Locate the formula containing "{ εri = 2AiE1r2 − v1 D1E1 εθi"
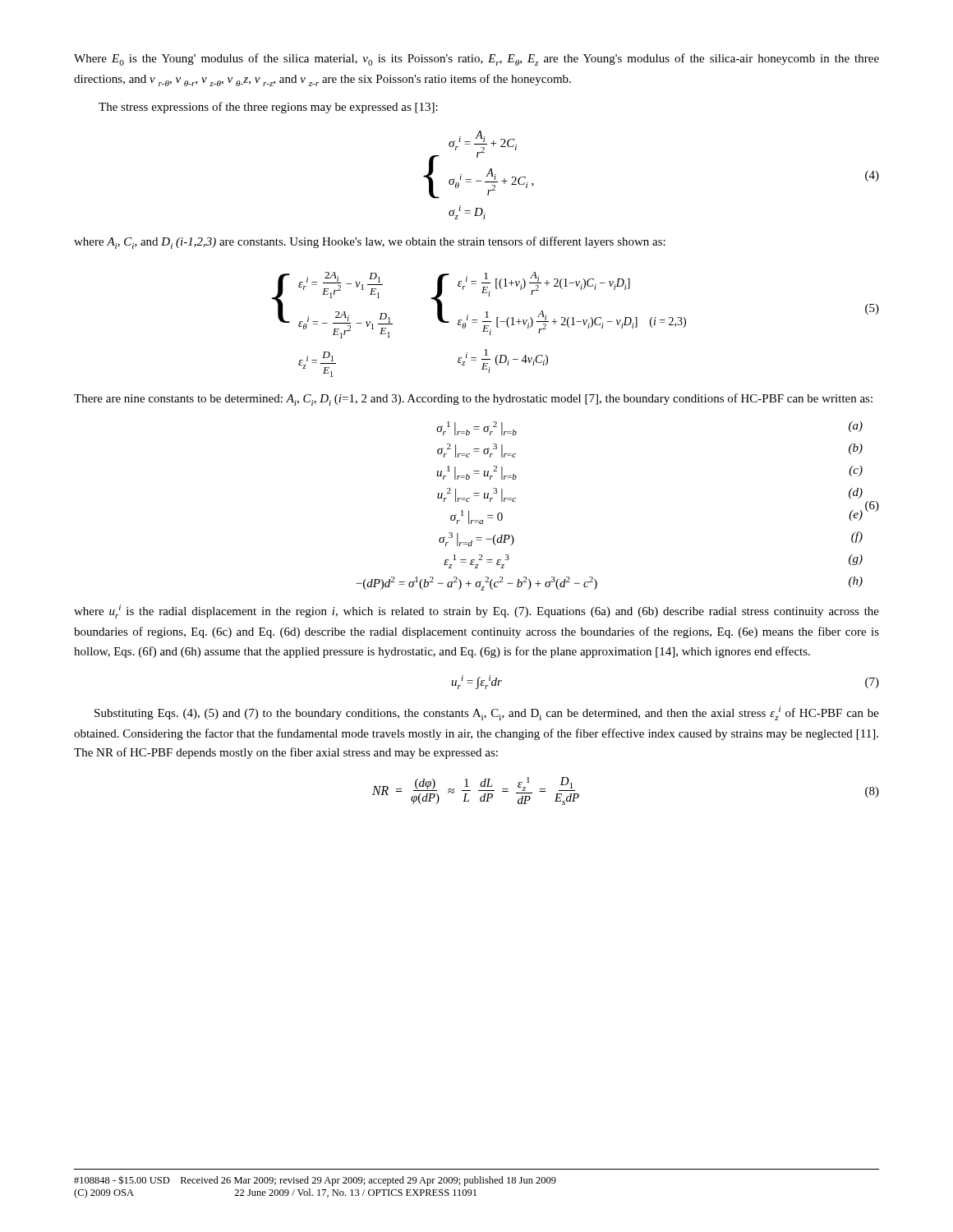Image resolution: width=953 pixels, height=1232 pixels. pos(476,322)
